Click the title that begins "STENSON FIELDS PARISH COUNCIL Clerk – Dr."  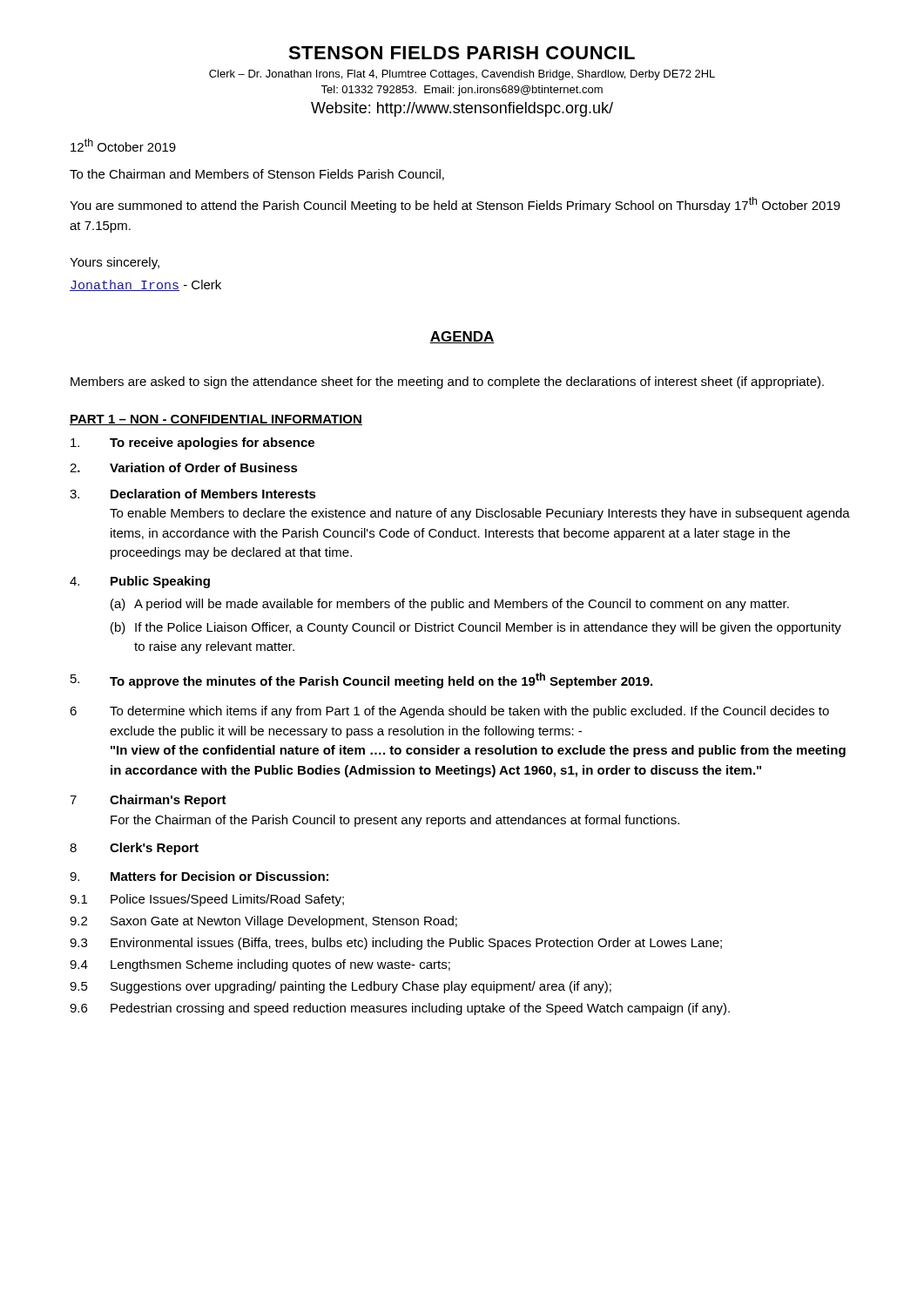(x=462, y=80)
